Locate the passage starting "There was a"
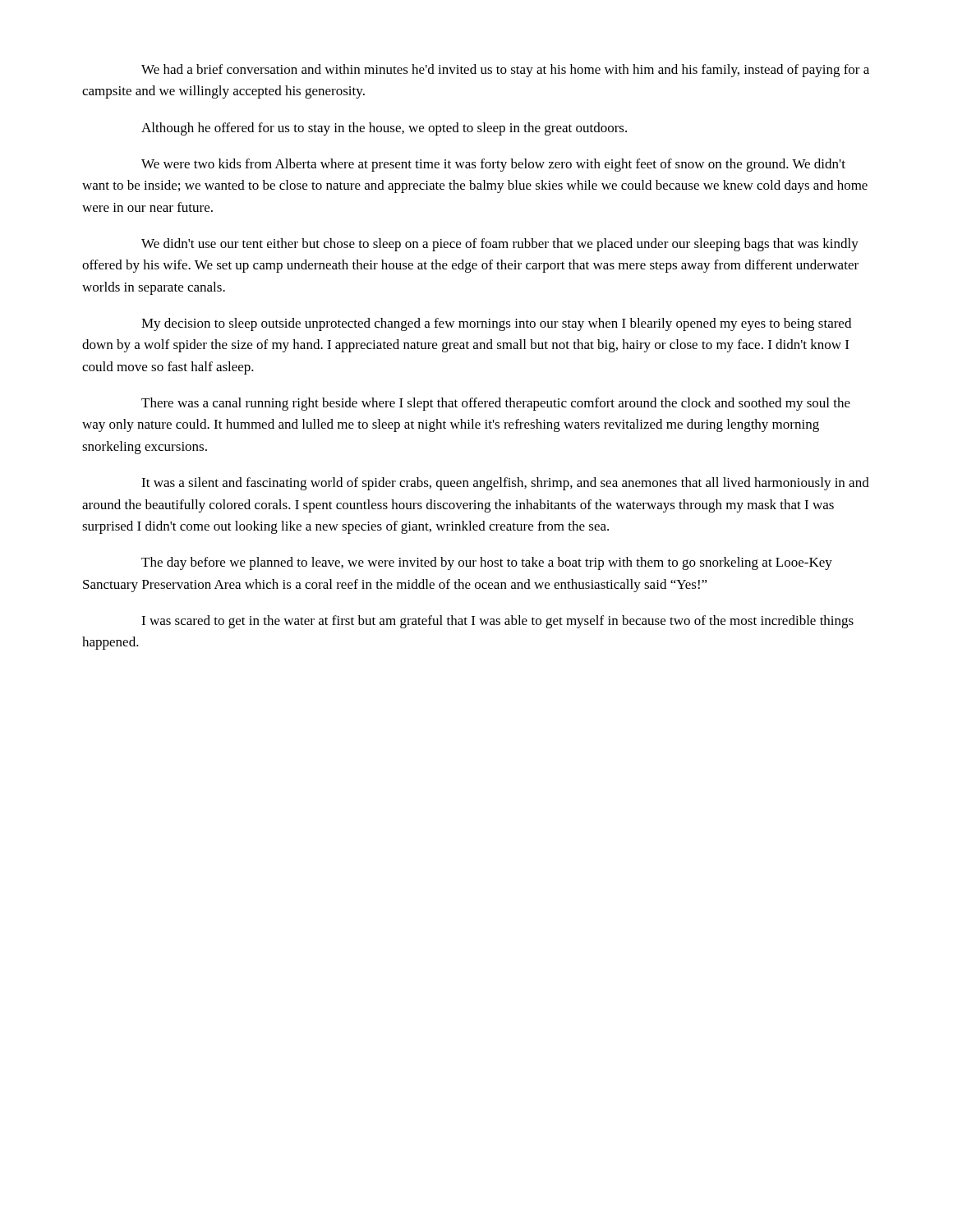The width and height of the screenshot is (953, 1232). tap(476, 425)
